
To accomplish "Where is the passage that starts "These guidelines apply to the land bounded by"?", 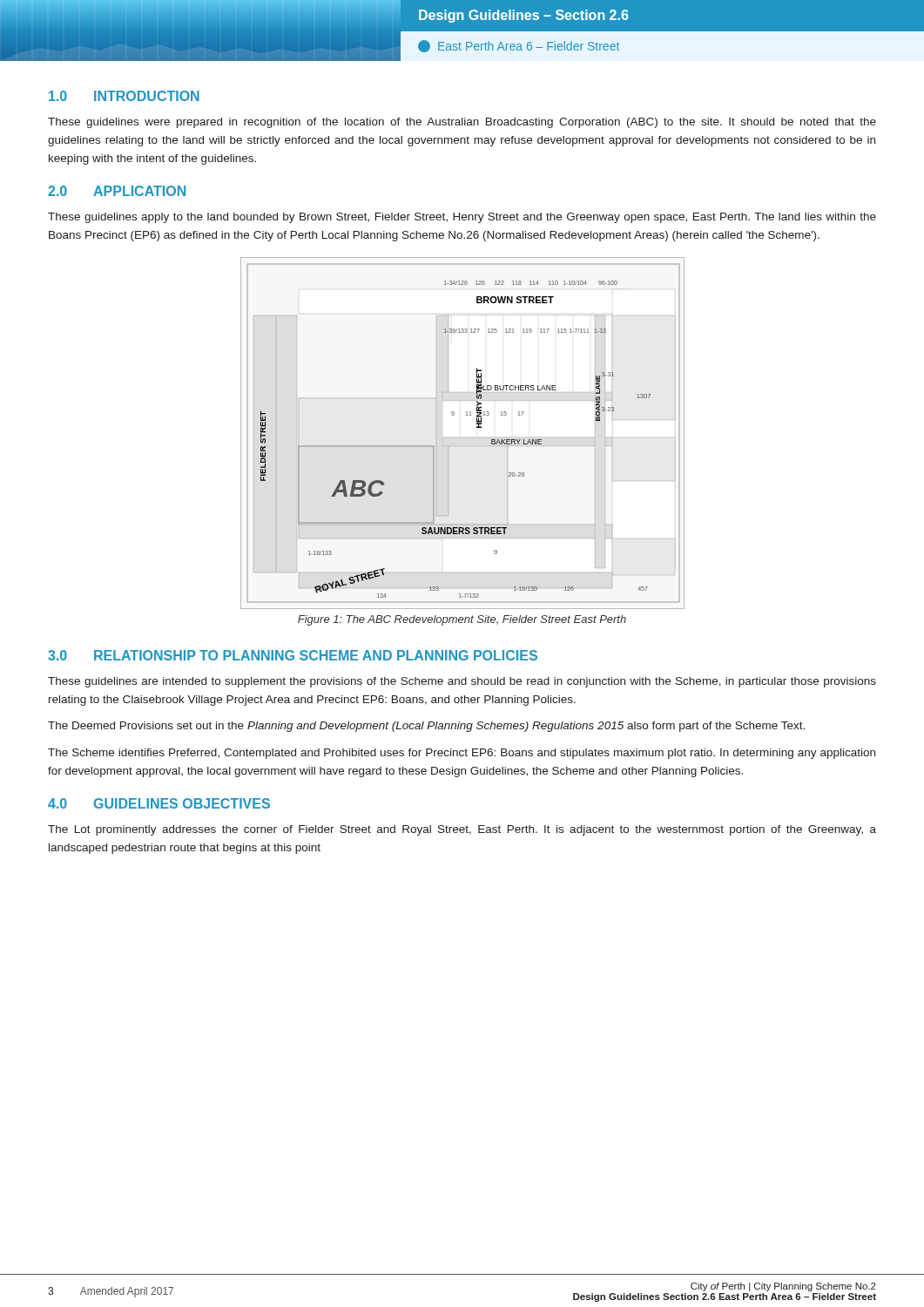I will click(x=462, y=225).
